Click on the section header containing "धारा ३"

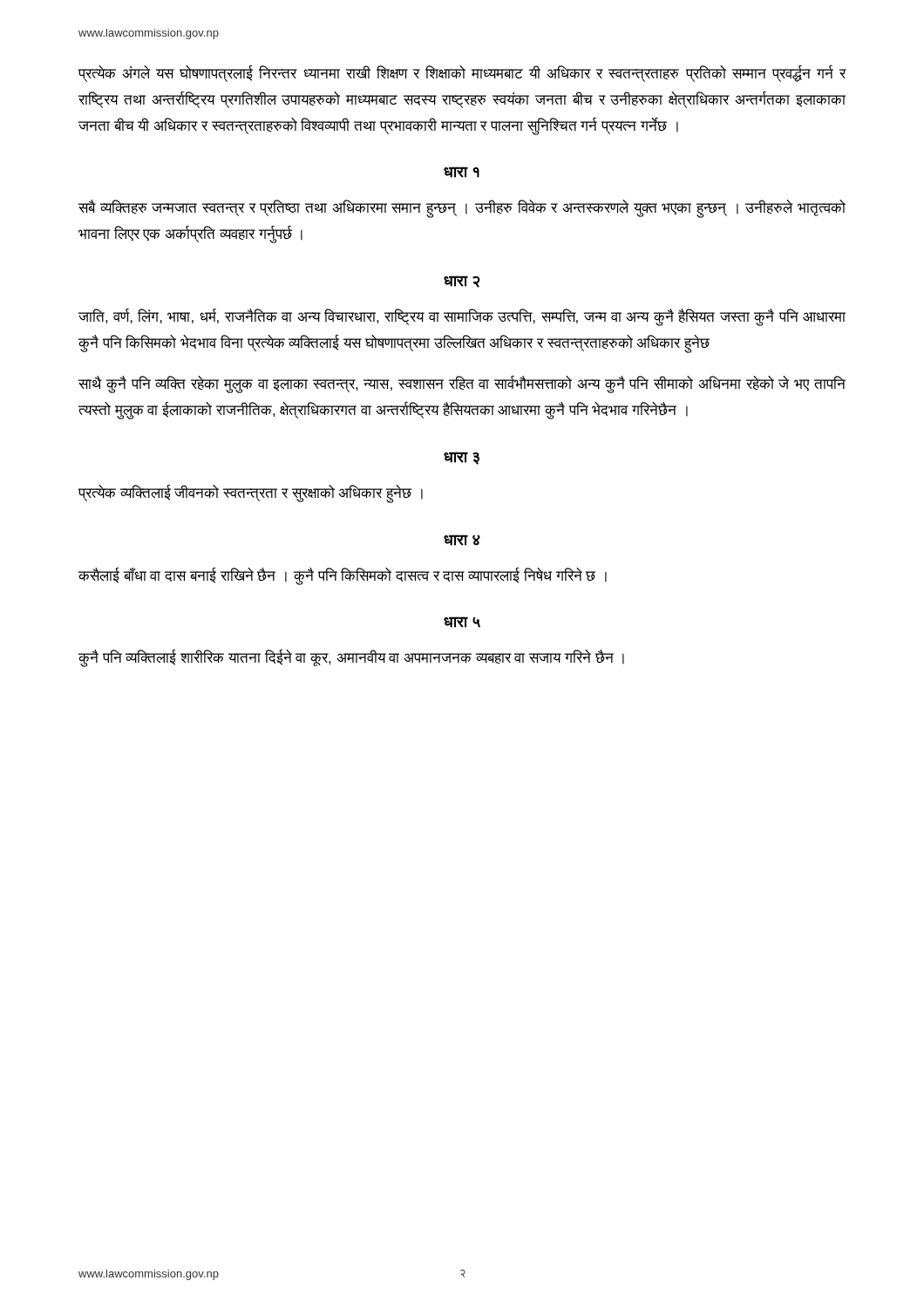click(462, 457)
